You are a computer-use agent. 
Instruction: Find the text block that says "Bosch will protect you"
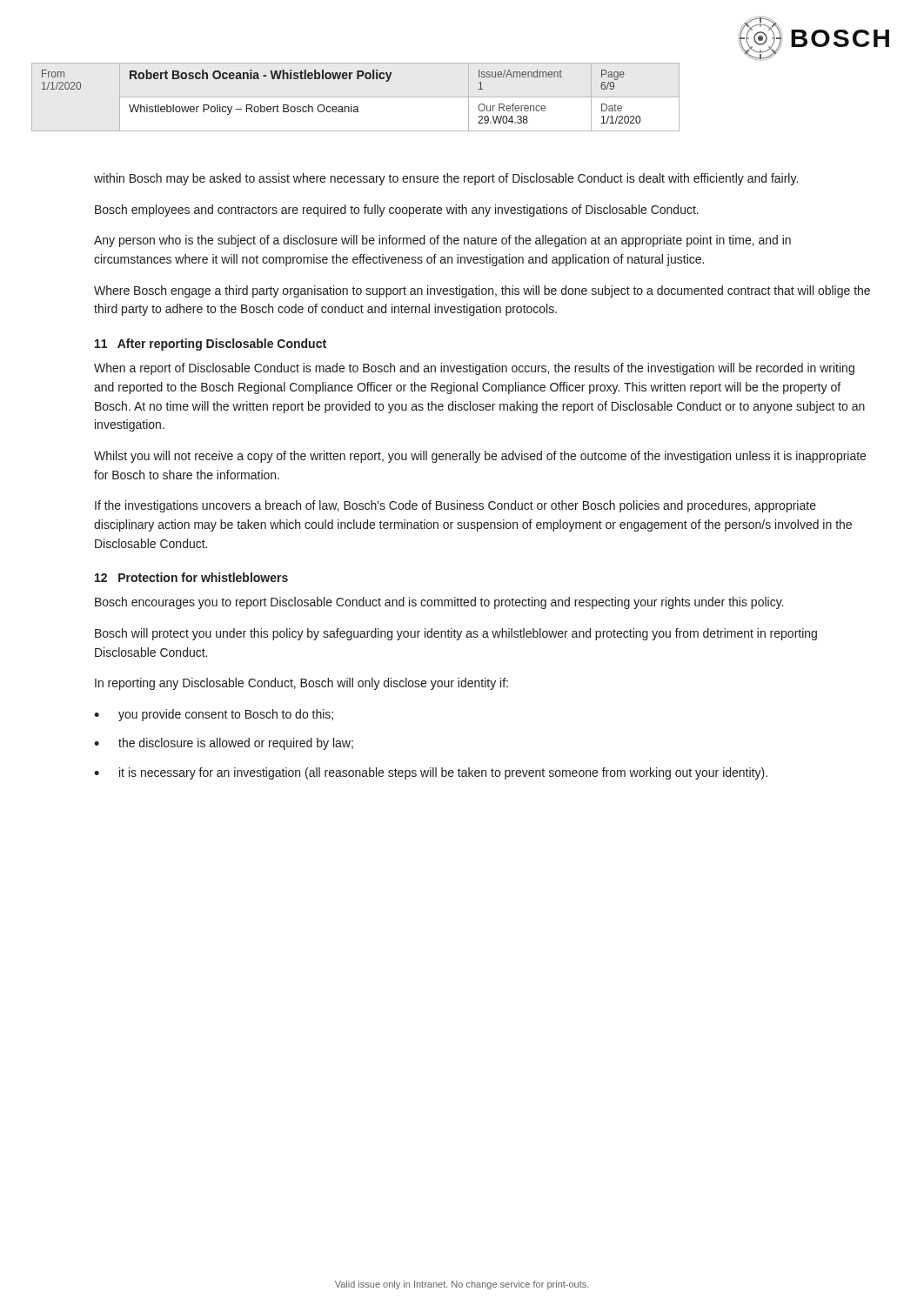click(x=483, y=644)
